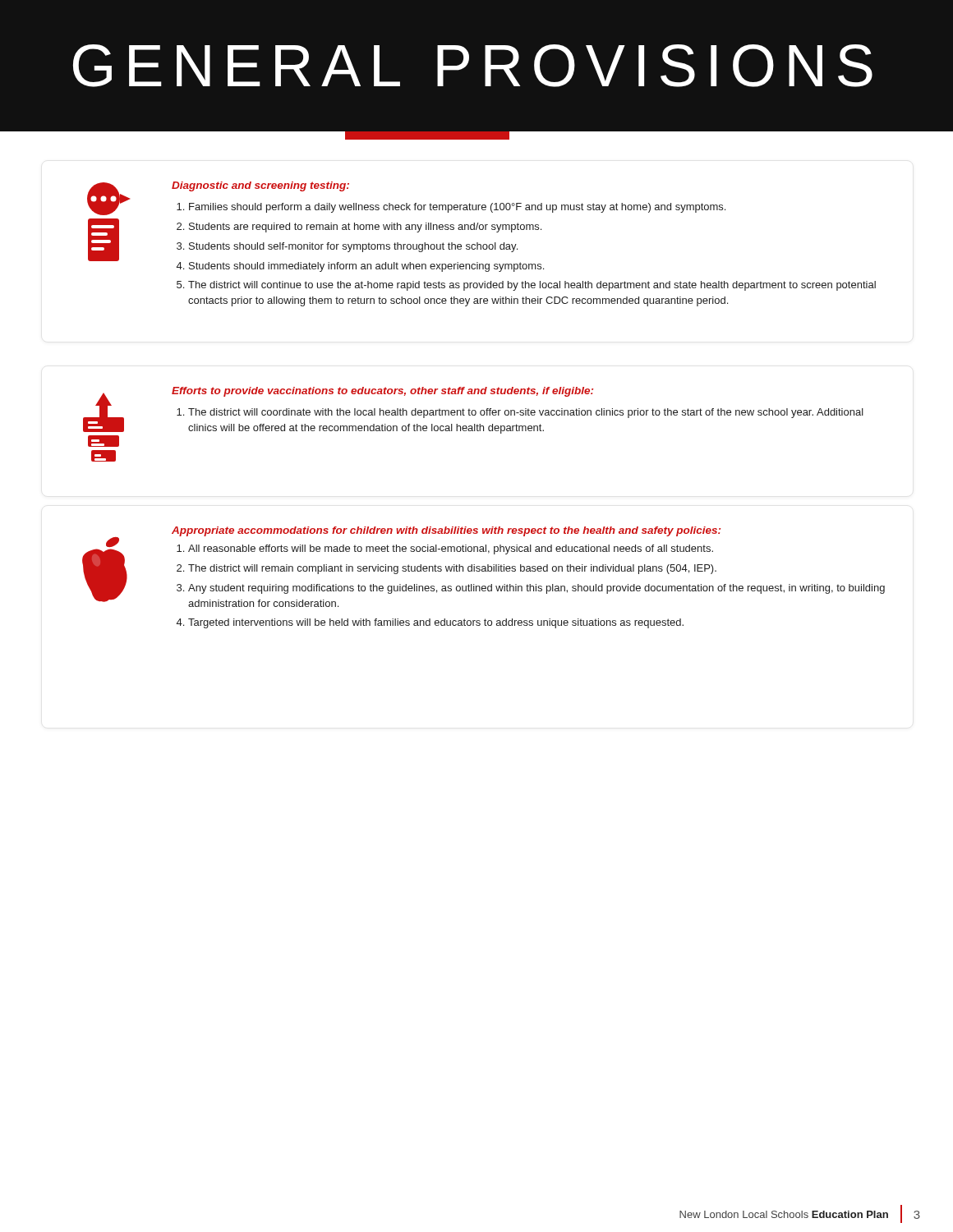Find the passage starting "Students should self-monitor for symptoms"
This screenshot has width=953, height=1232.
[353, 246]
